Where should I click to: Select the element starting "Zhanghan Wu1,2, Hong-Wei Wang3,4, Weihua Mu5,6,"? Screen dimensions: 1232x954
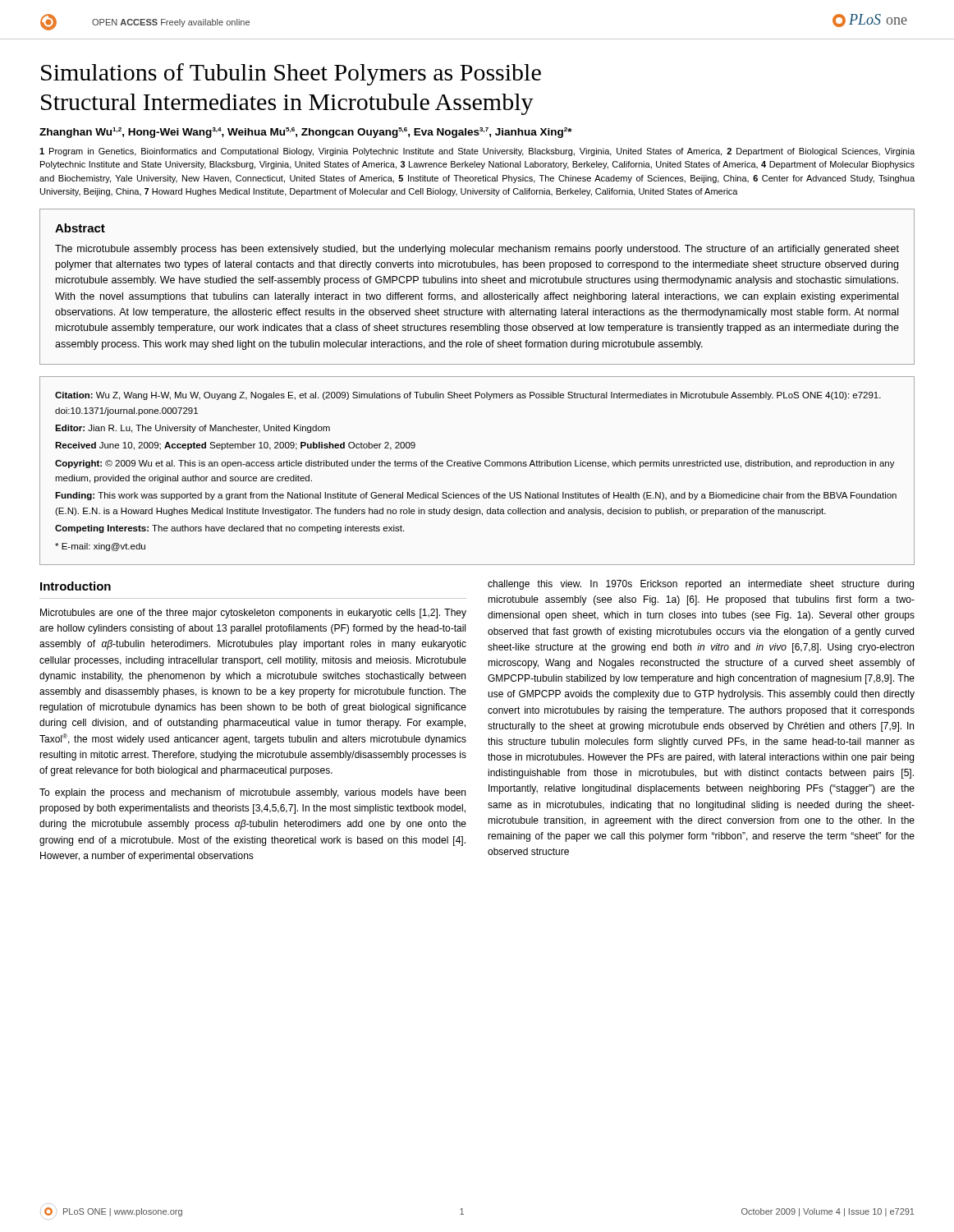(x=306, y=131)
